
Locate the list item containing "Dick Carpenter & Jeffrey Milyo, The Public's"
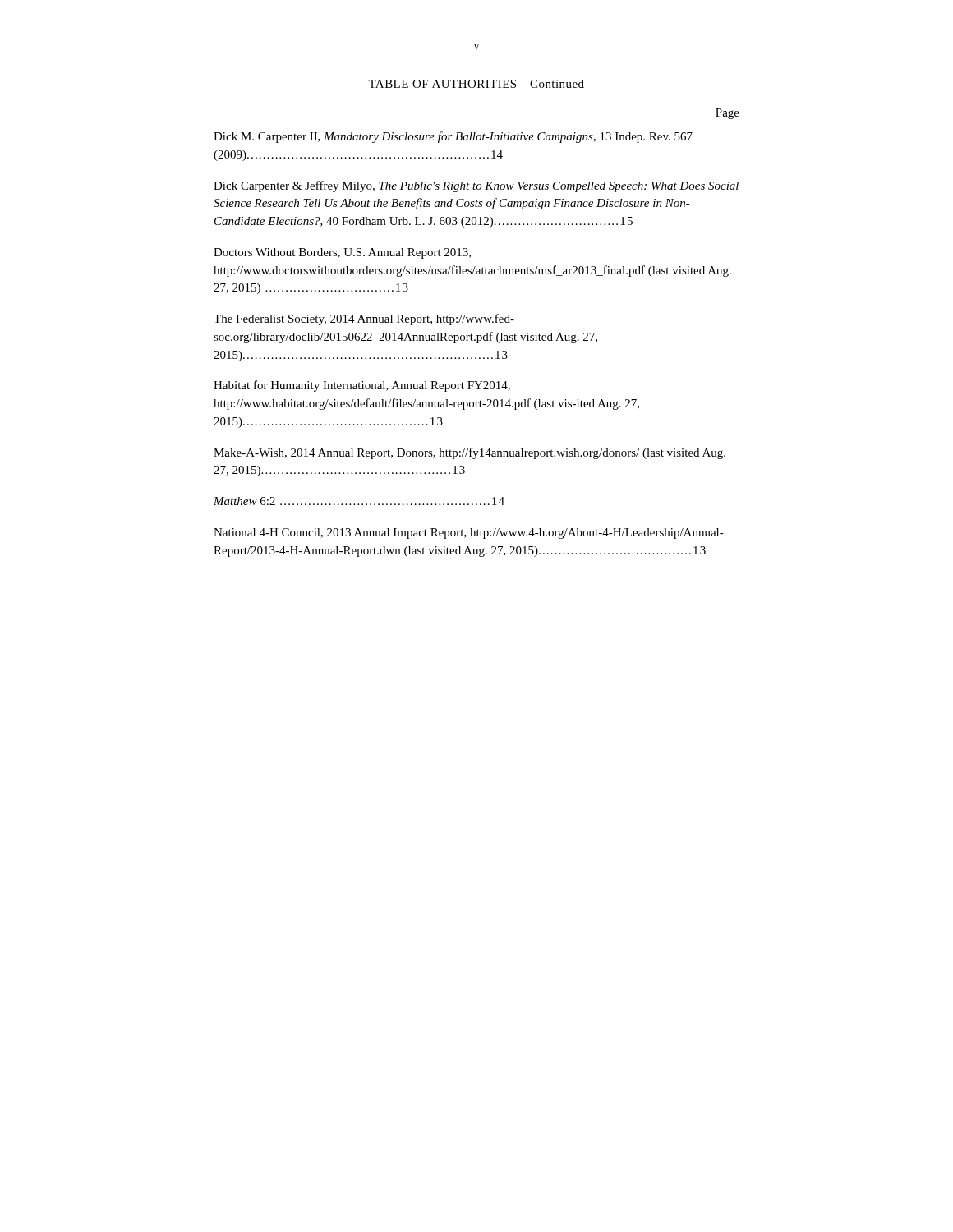point(476,204)
